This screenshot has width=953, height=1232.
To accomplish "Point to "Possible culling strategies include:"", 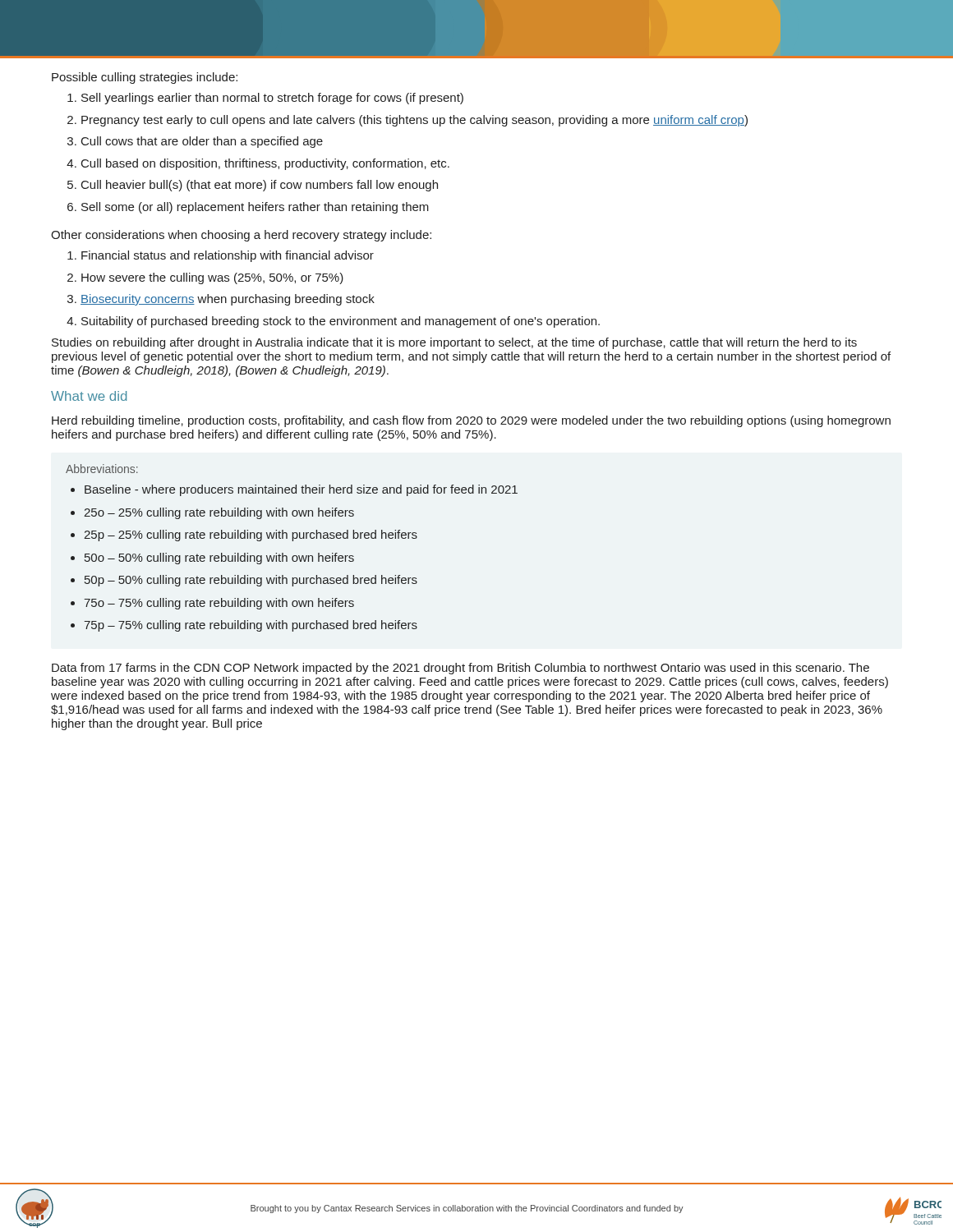I will click(145, 77).
